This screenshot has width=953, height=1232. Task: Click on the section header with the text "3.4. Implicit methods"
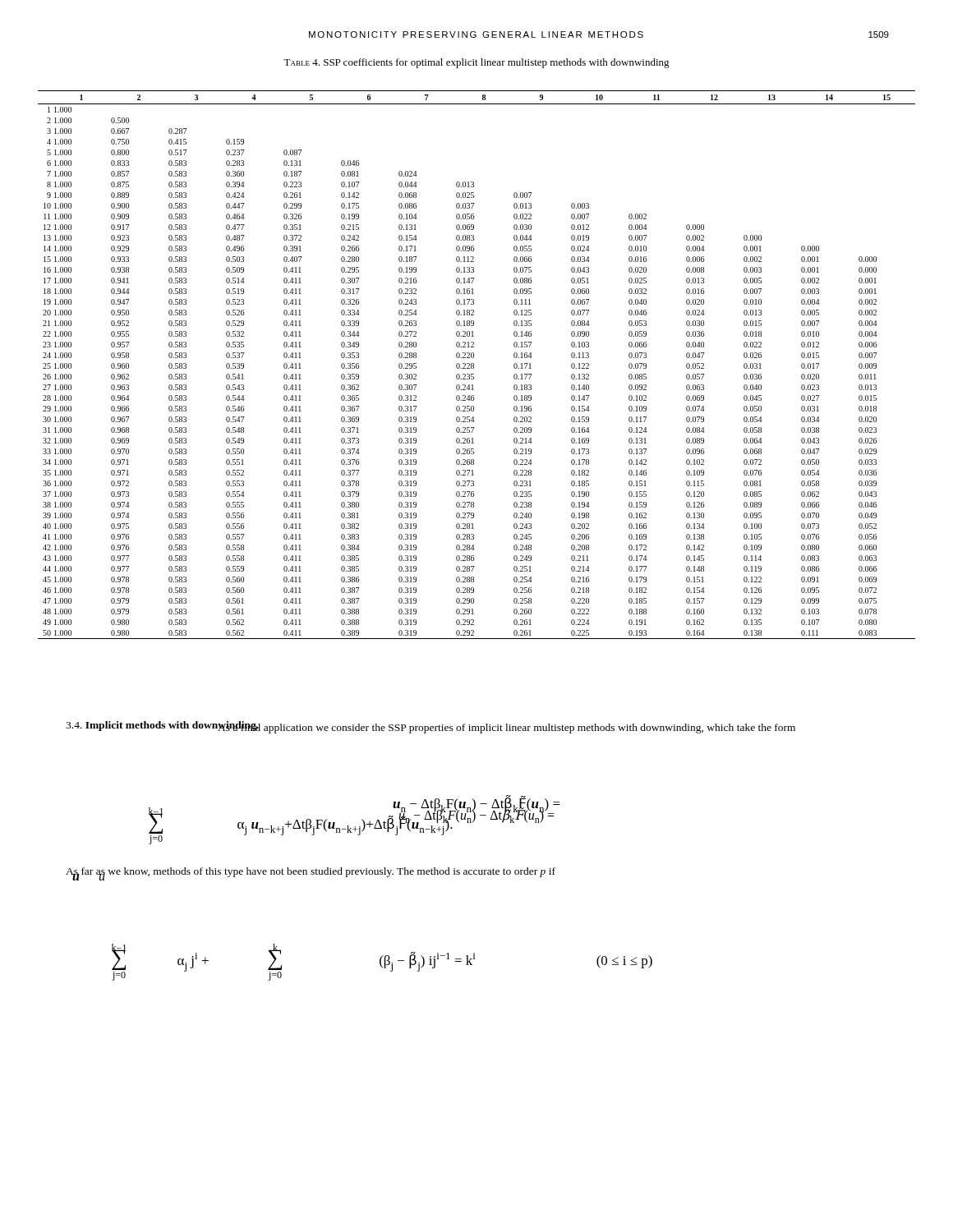pyautogui.click(x=162, y=725)
